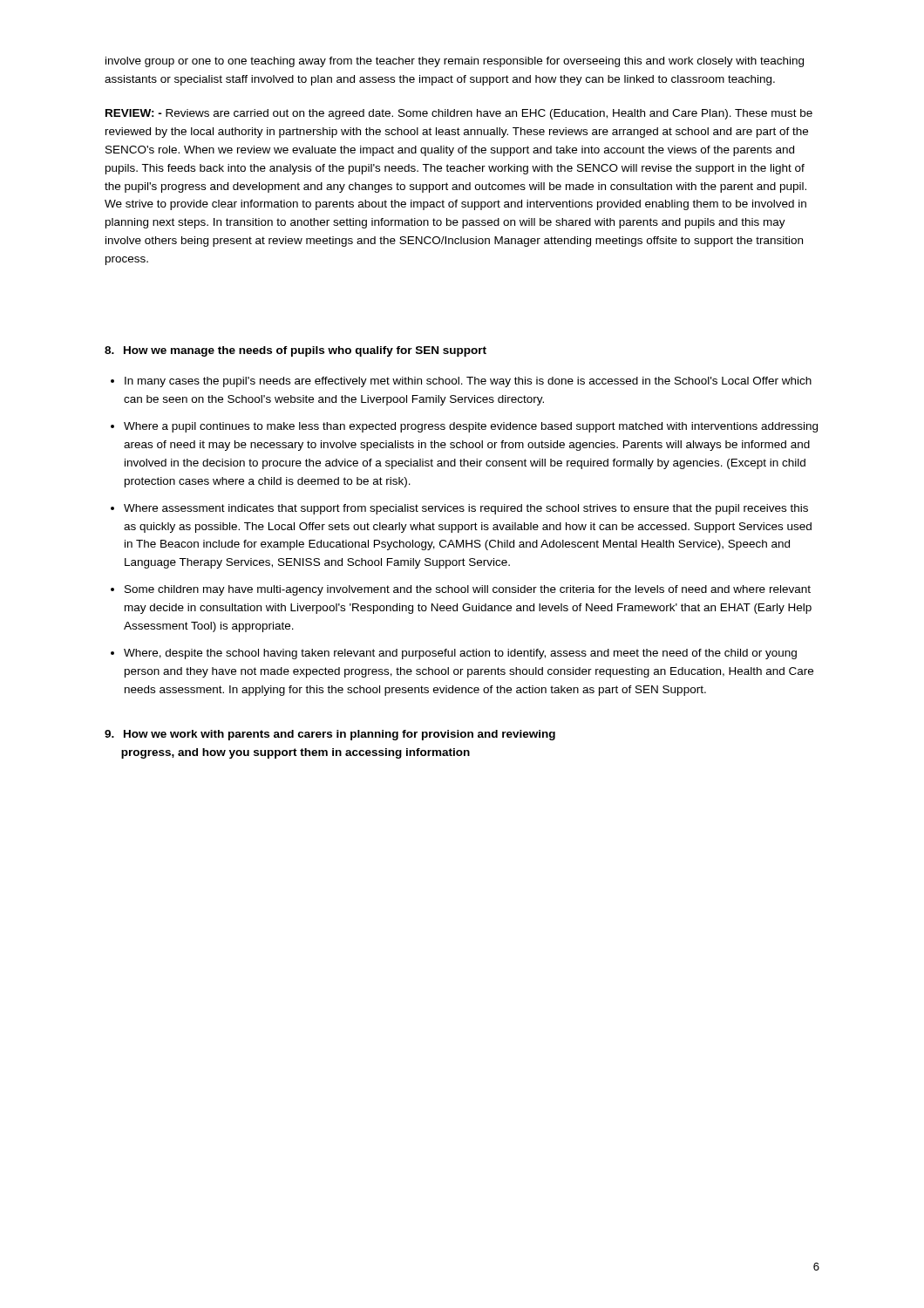Select the list item that says "Where a pupil continues to"
924x1308 pixels.
471,453
